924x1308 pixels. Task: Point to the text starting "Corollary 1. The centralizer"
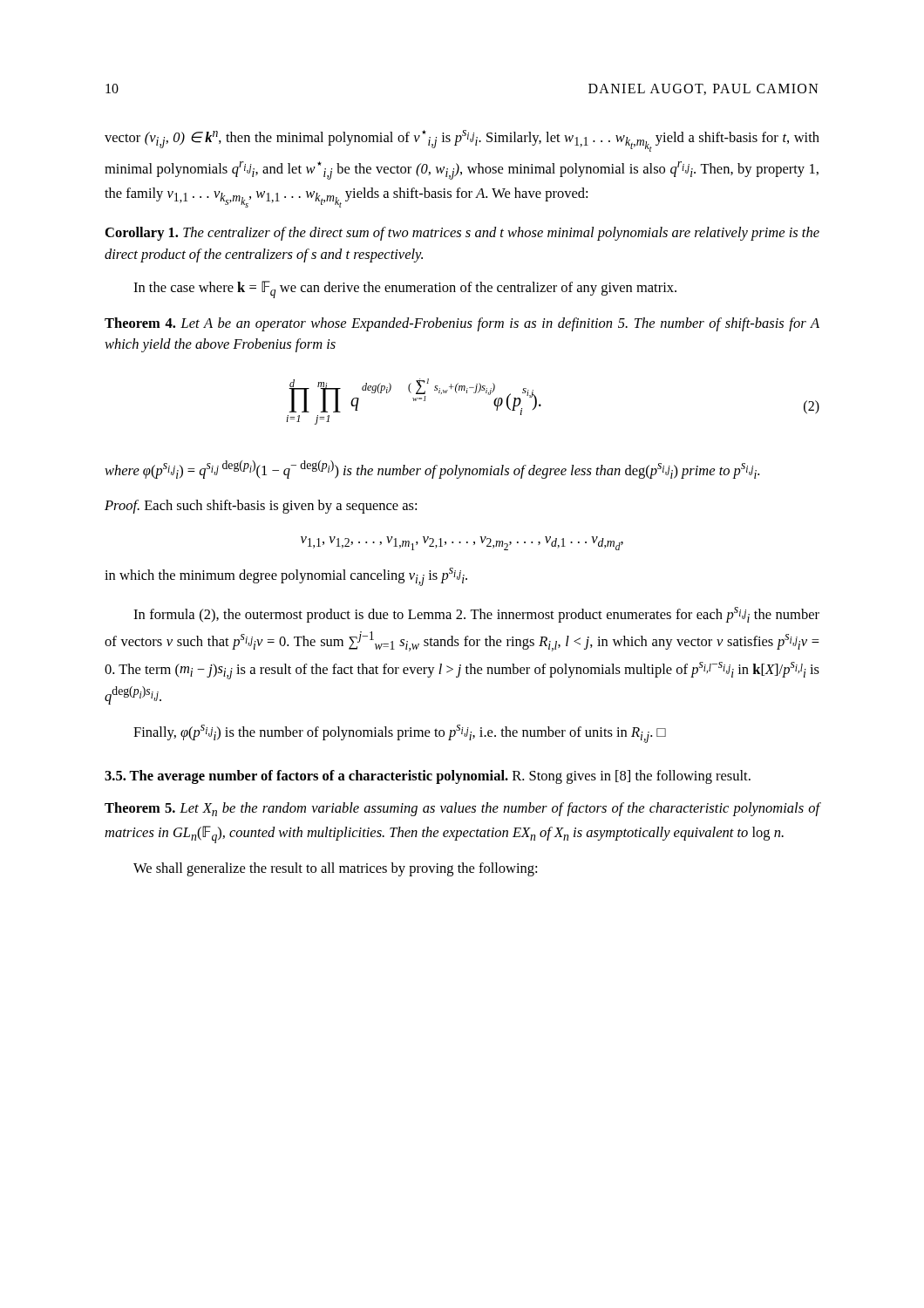tap(462, 244)
